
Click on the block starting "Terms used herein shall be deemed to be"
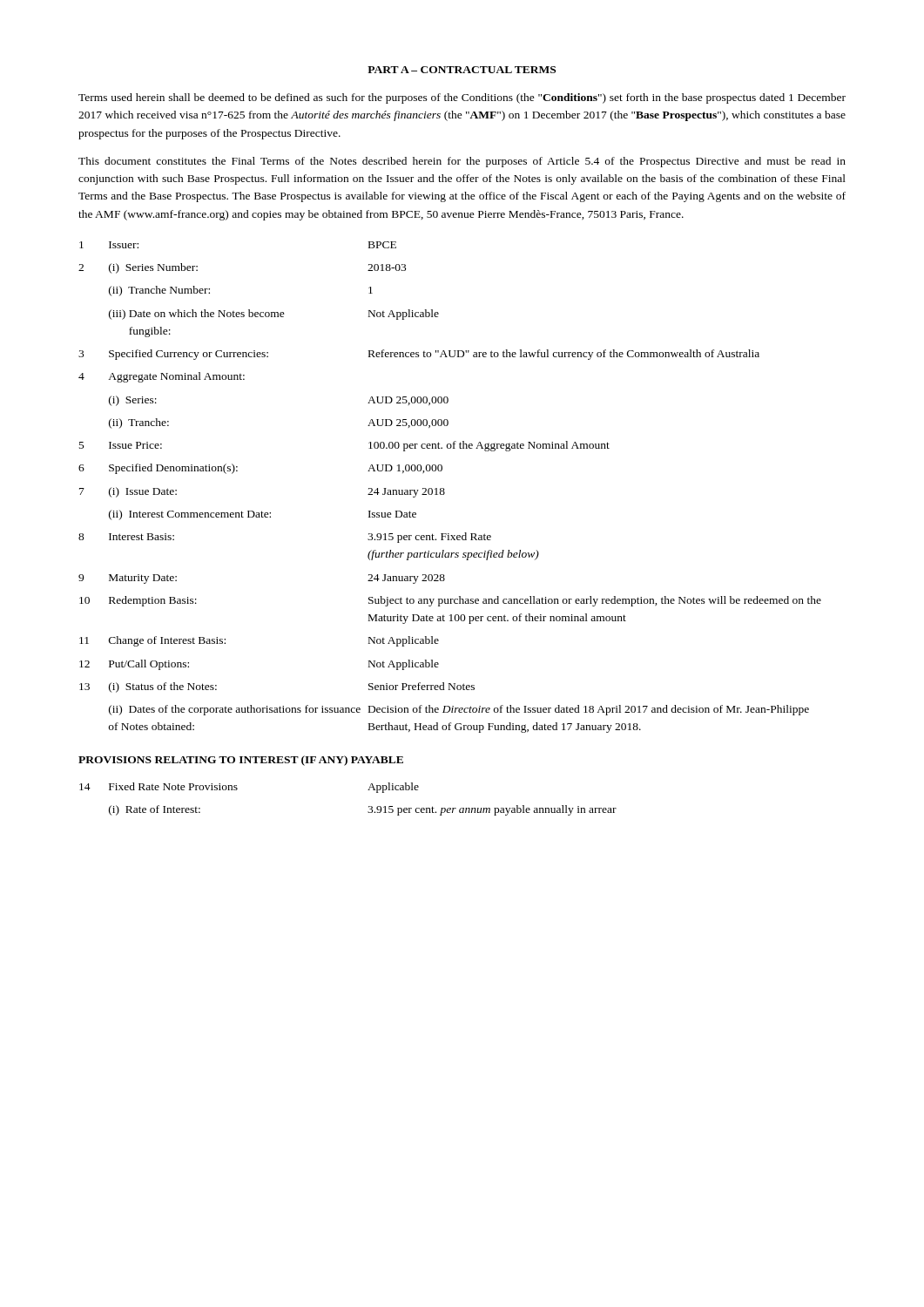462,115
